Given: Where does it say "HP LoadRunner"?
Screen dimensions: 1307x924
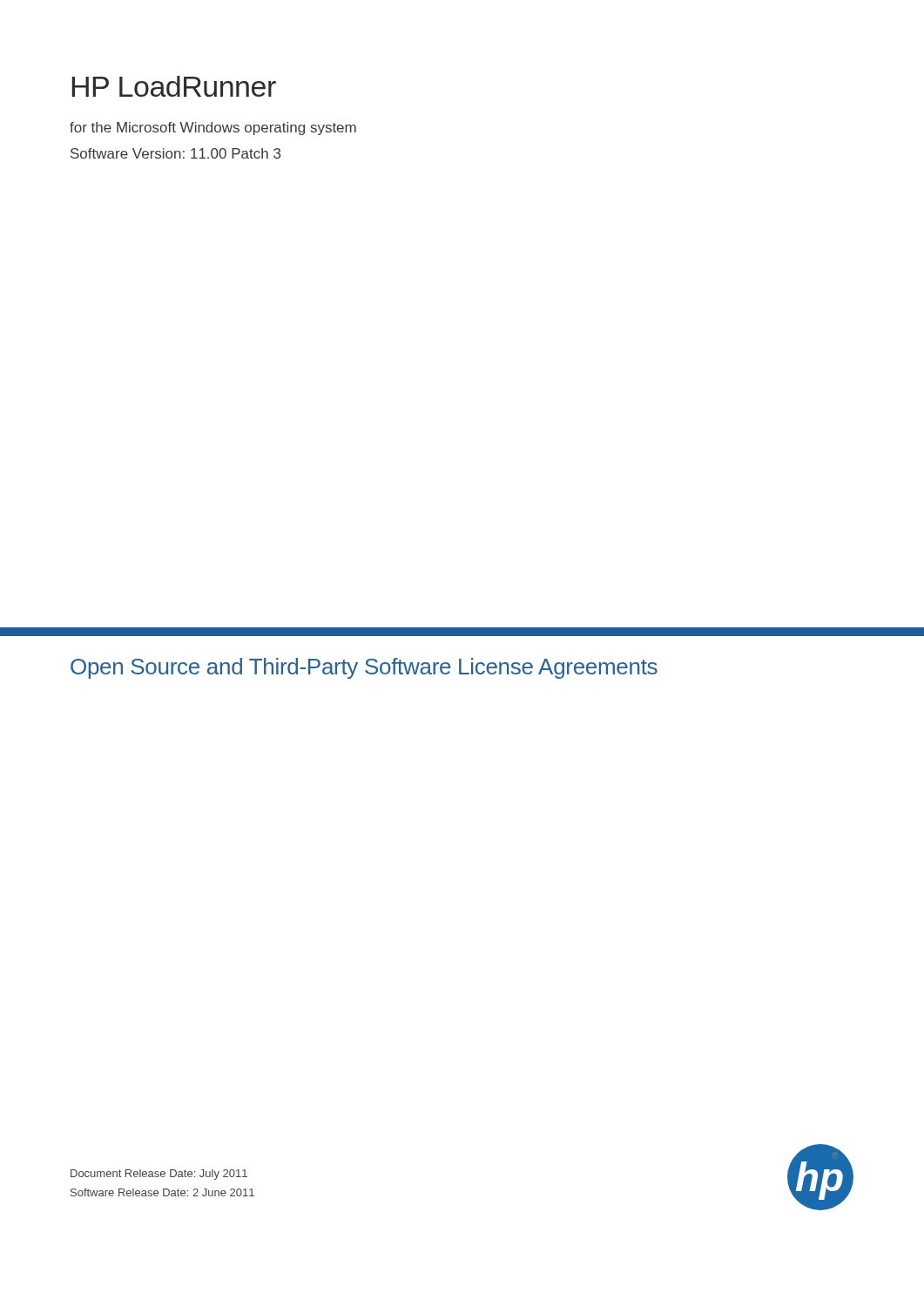Looking at the screenshot, I should point(213,87).
